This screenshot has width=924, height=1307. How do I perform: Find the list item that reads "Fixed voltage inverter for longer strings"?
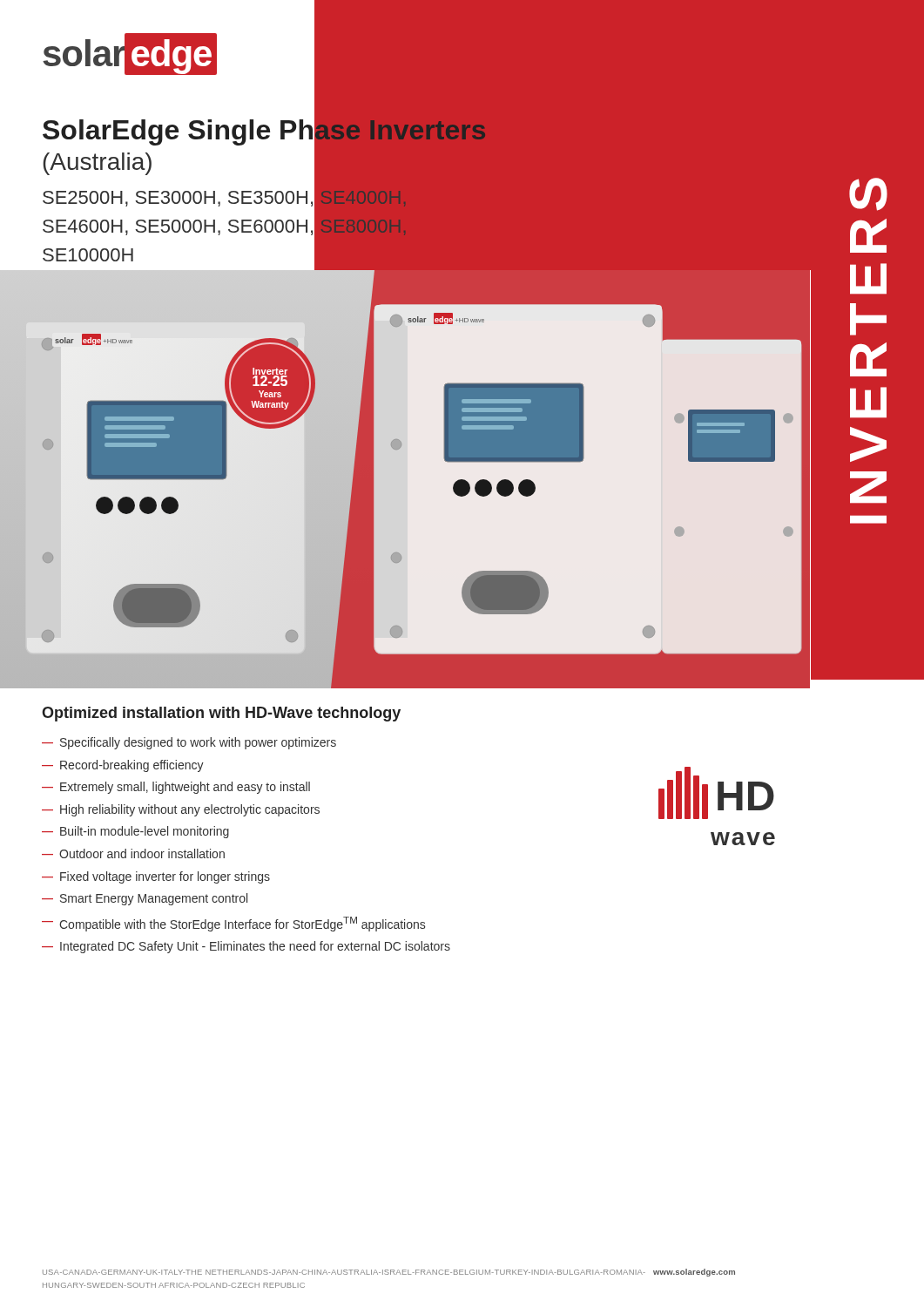tap(165, 876)
